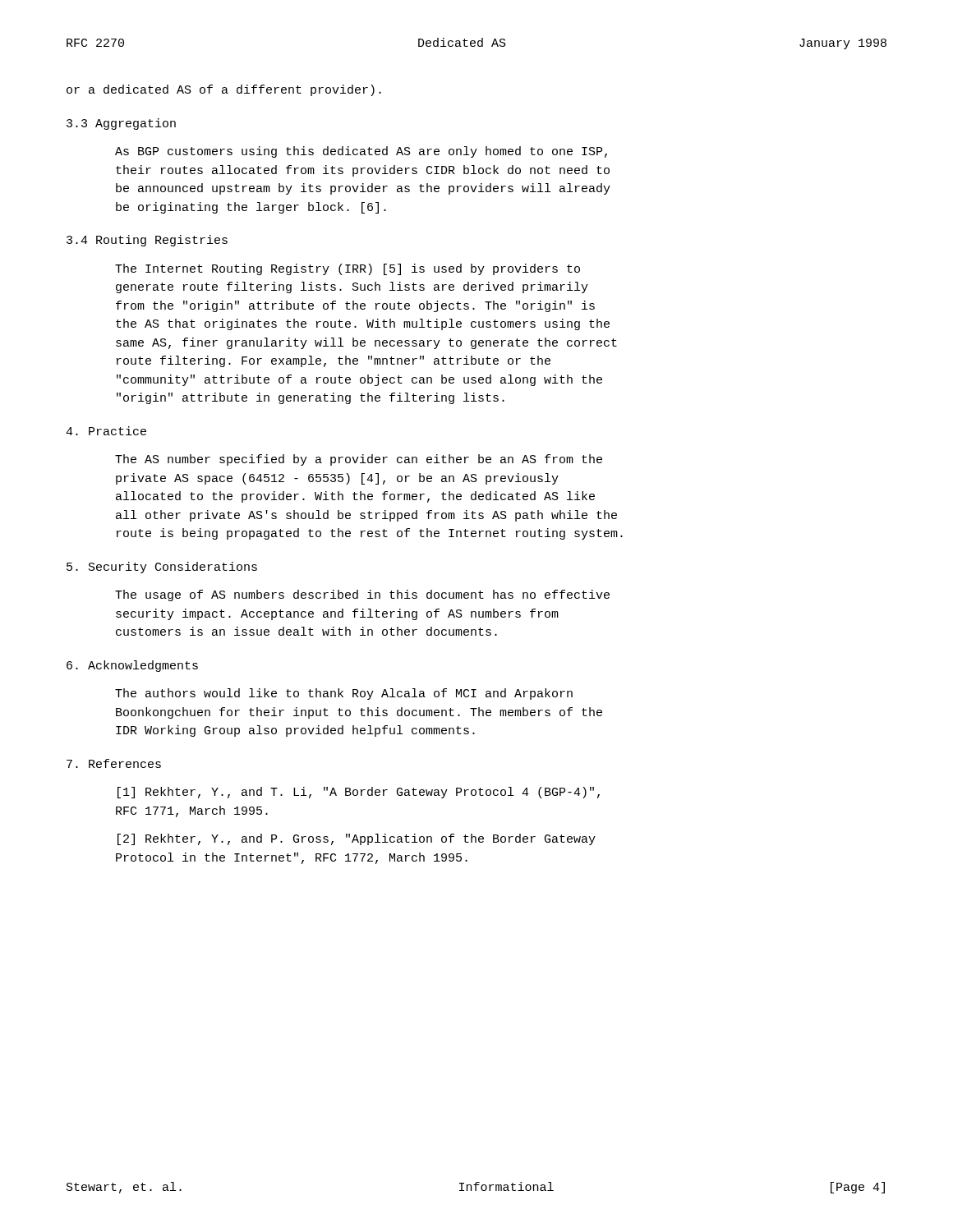This screenshot has height=1232, width=953.
Task: Find the block starting "3.4 Routing Registries"
Action: pos(147,241)
